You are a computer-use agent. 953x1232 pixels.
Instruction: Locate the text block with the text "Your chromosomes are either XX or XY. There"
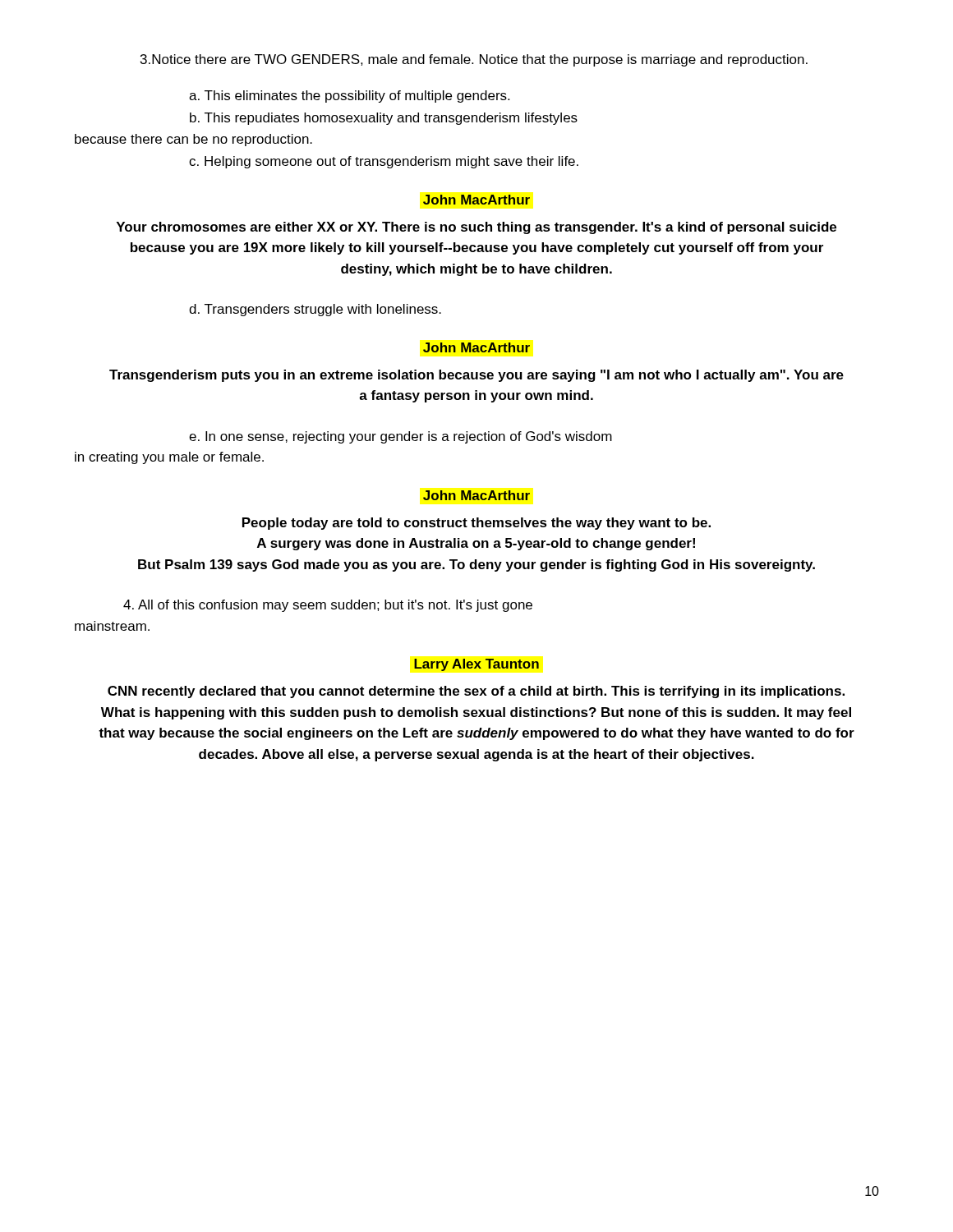click(476, 248)
